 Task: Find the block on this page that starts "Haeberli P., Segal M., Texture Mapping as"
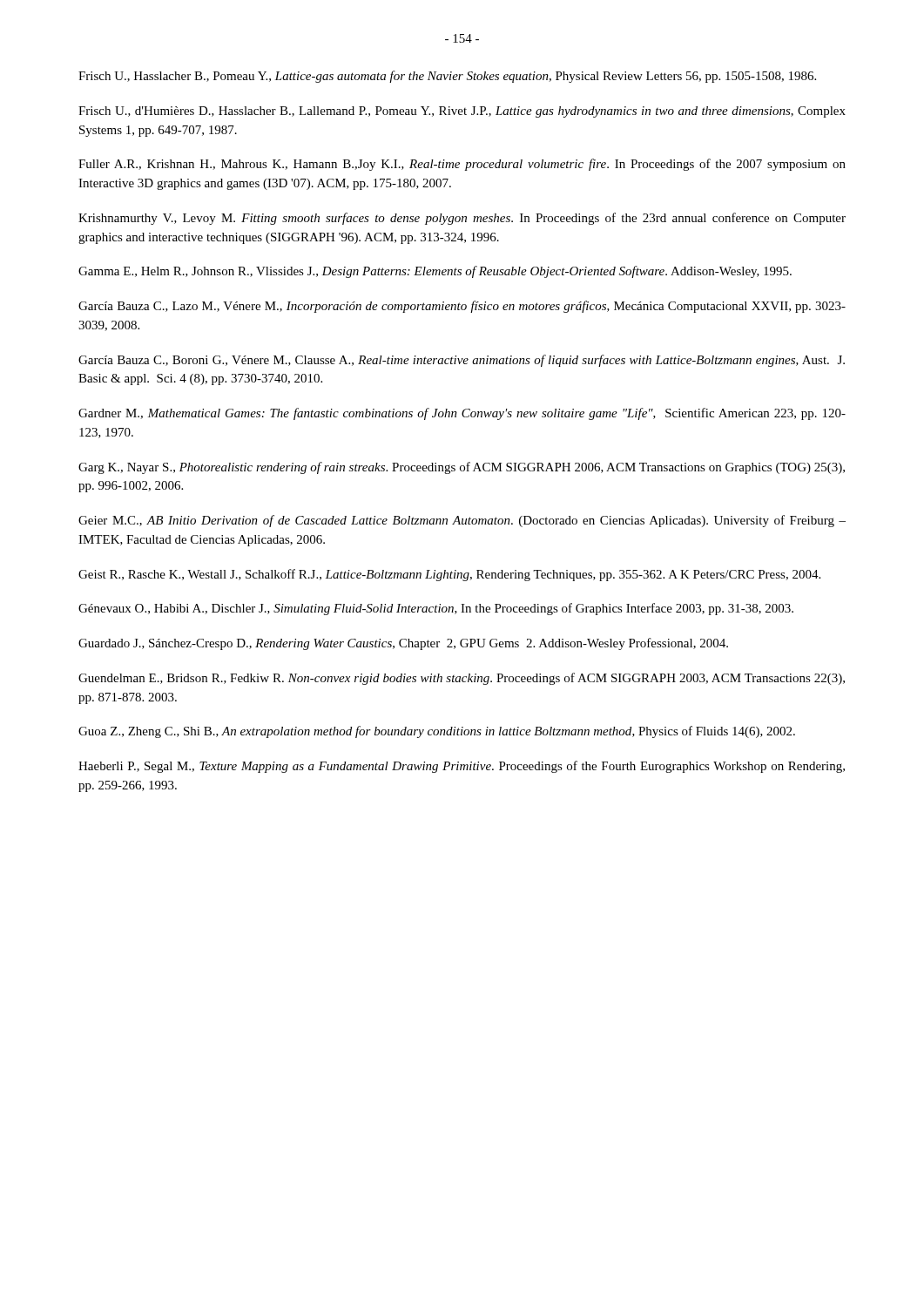coord(462,775)
